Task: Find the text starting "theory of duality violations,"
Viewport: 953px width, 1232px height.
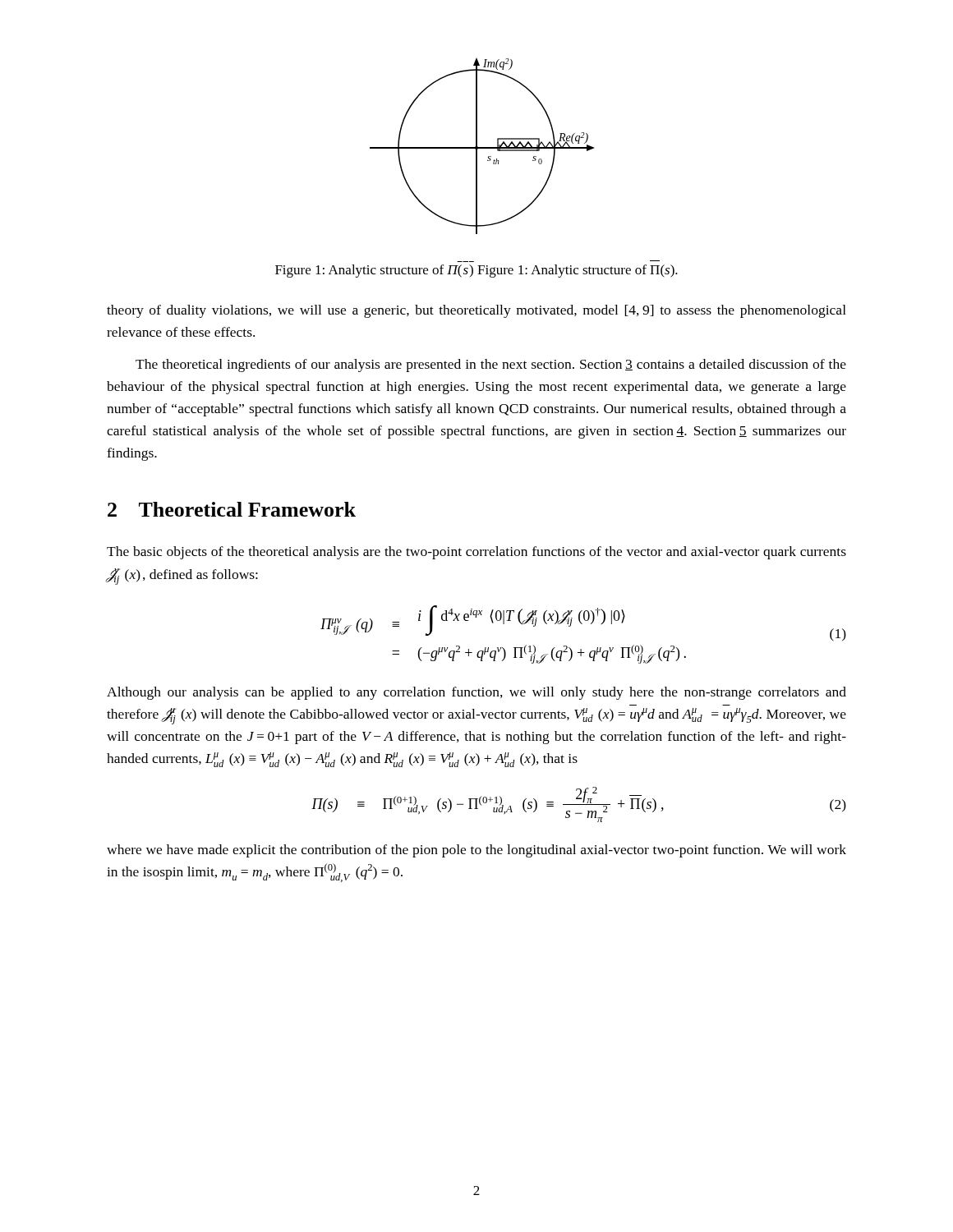Action: click(x=476, y=320)
